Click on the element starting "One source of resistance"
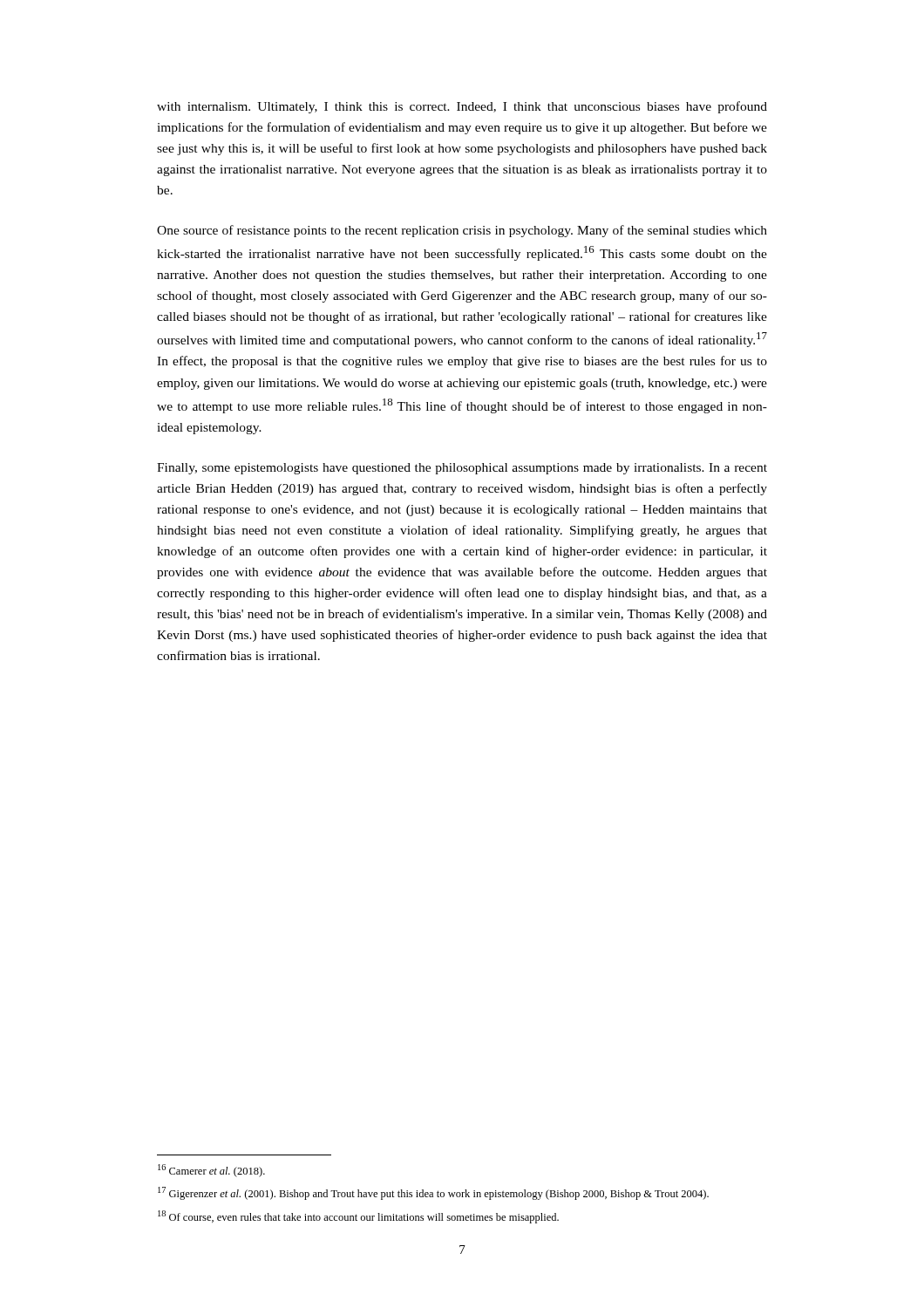 coord(462,328)
